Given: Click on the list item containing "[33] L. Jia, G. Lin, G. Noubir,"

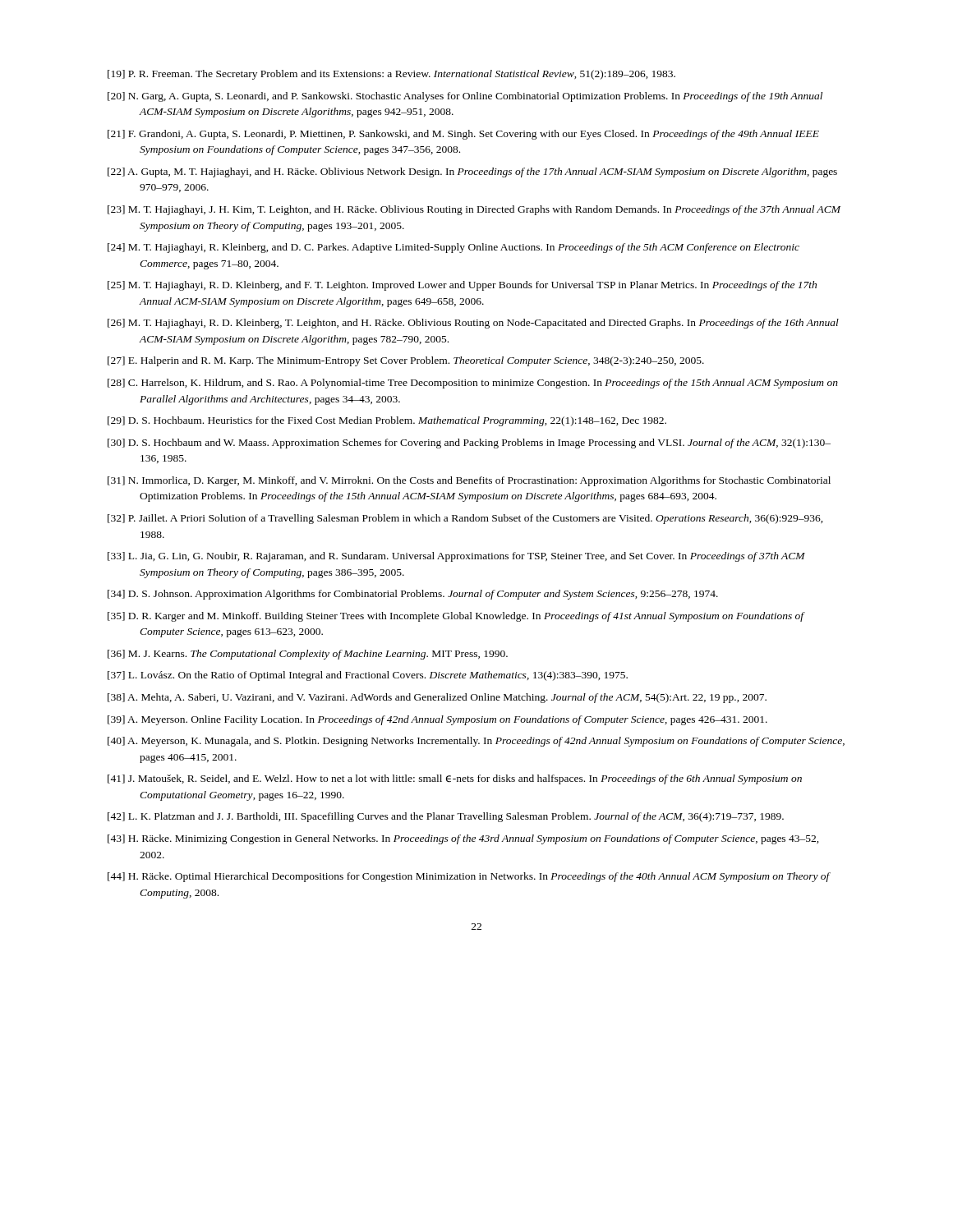Looking at the screenshot, I should pyautogui.click(x=456, y=564).
